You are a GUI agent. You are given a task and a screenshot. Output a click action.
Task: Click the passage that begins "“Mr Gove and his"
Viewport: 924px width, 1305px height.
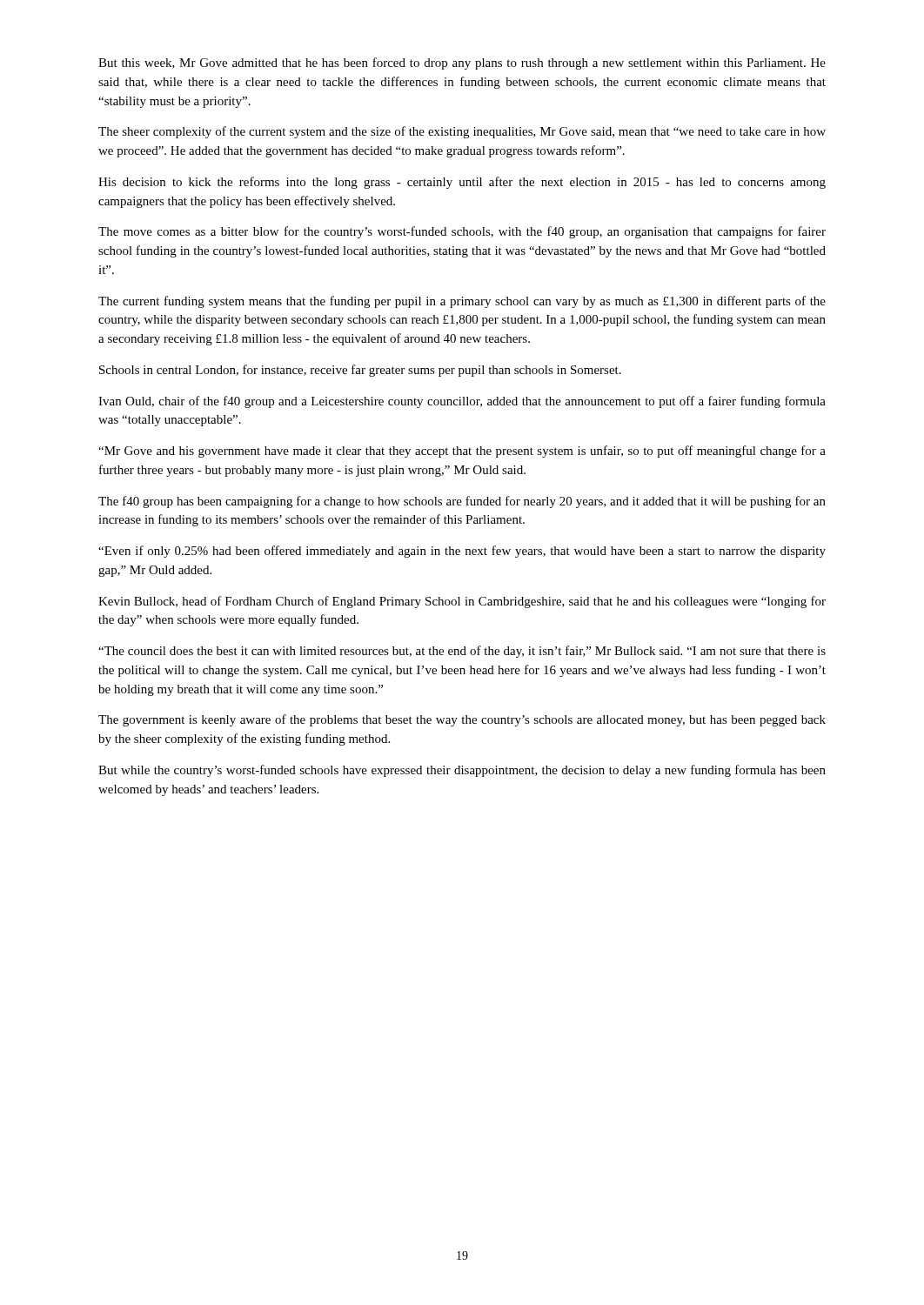pyautogui.click(x=462, y=460)
